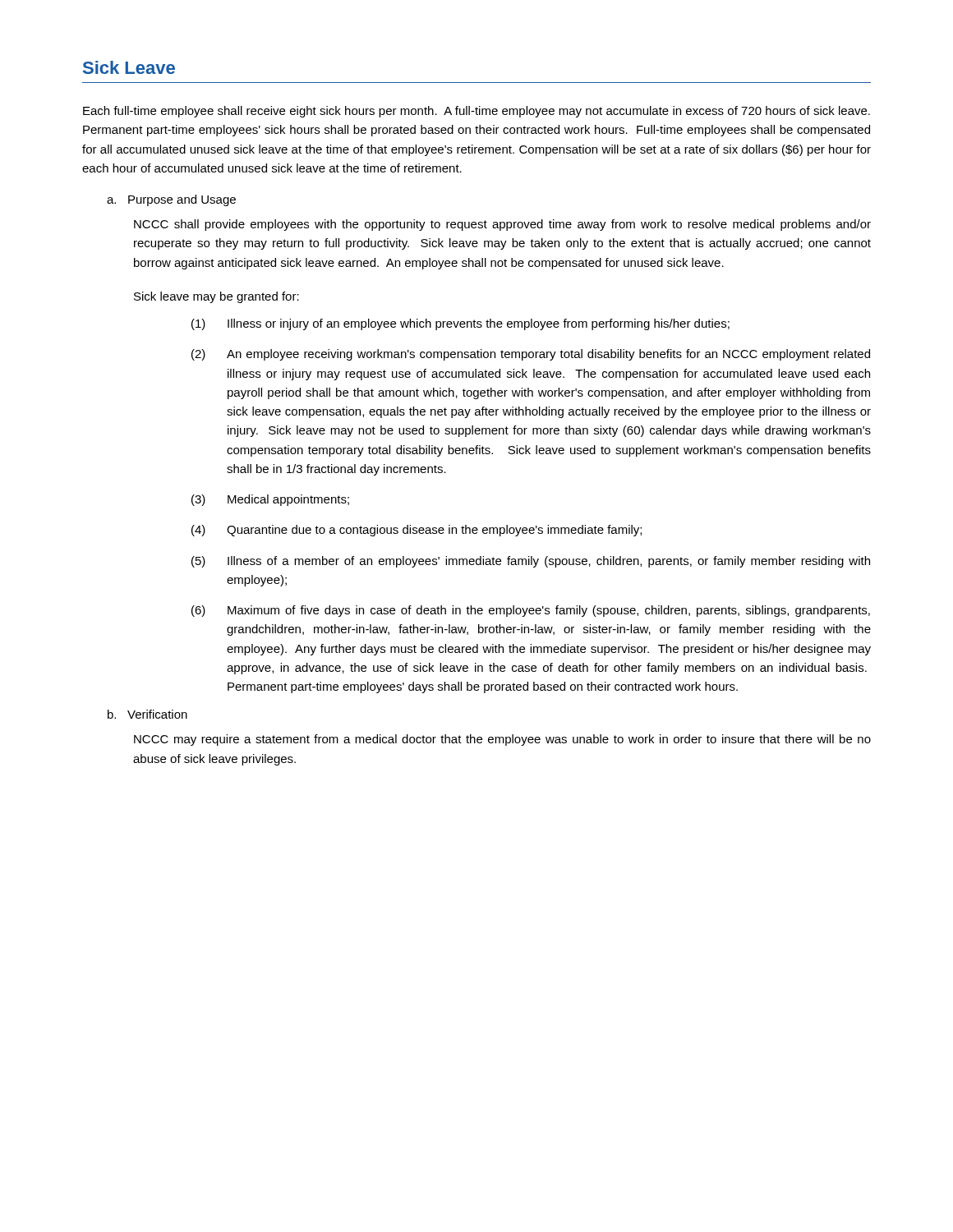953x1232 pixels.
Task: Click on the list item with the text "(6) Maximum of five days"
Action: 531,648
